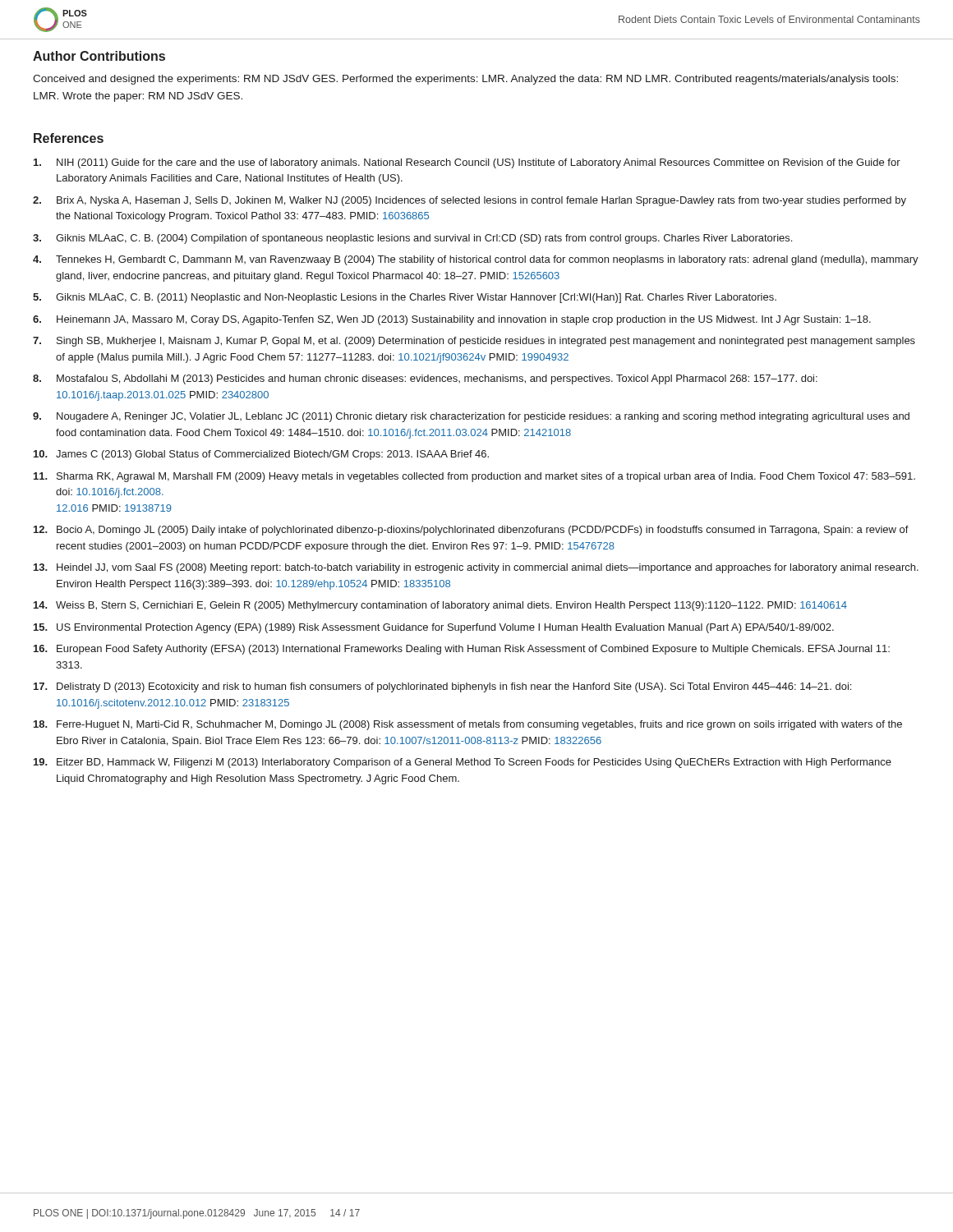Find the list item containing "15. US Environmental Protection Agency"
This screenshot has width=953, height=1232.
[x=476, y=627]
